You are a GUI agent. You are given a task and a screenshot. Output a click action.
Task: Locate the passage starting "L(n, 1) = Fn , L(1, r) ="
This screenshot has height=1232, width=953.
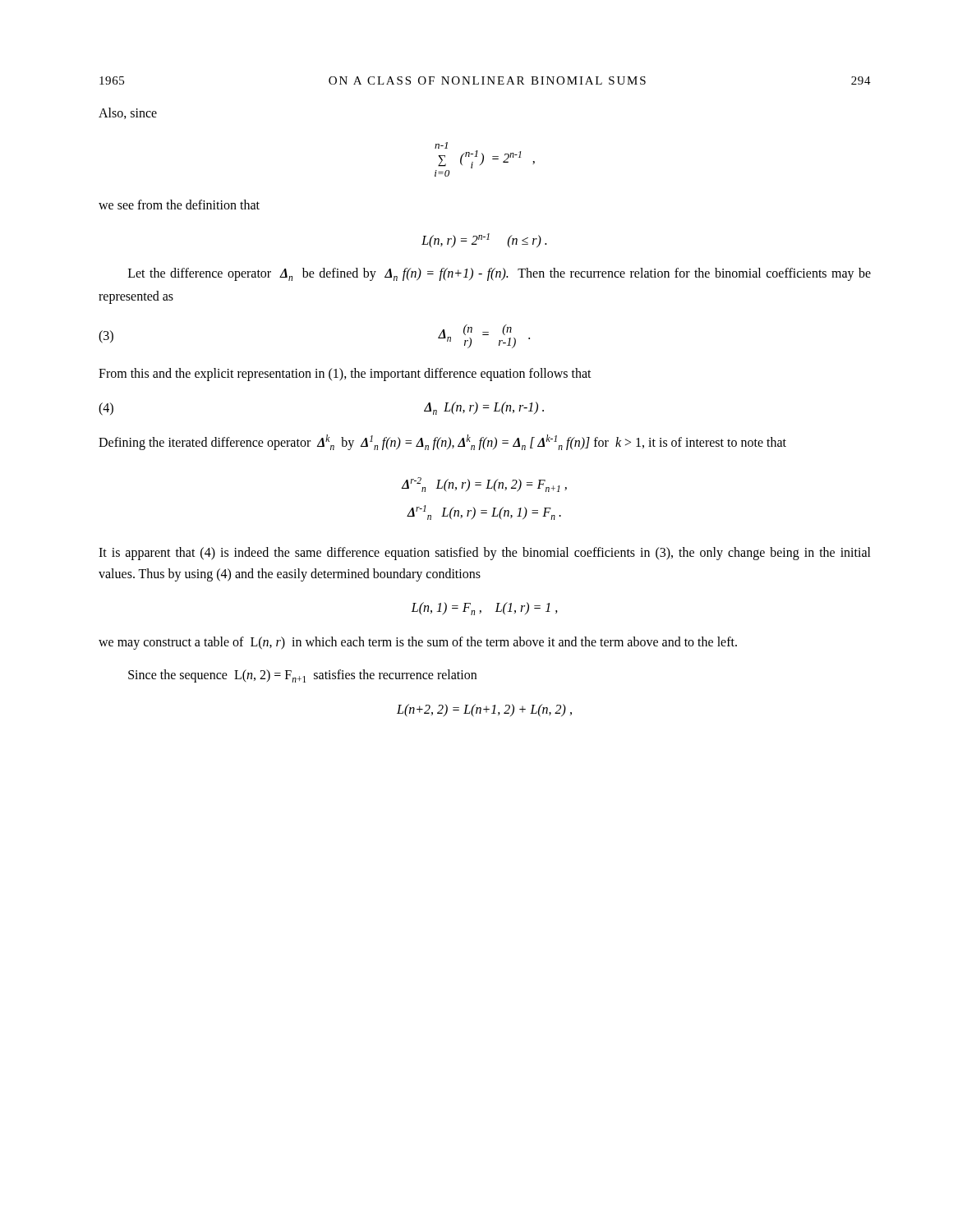tap(485, 608)
